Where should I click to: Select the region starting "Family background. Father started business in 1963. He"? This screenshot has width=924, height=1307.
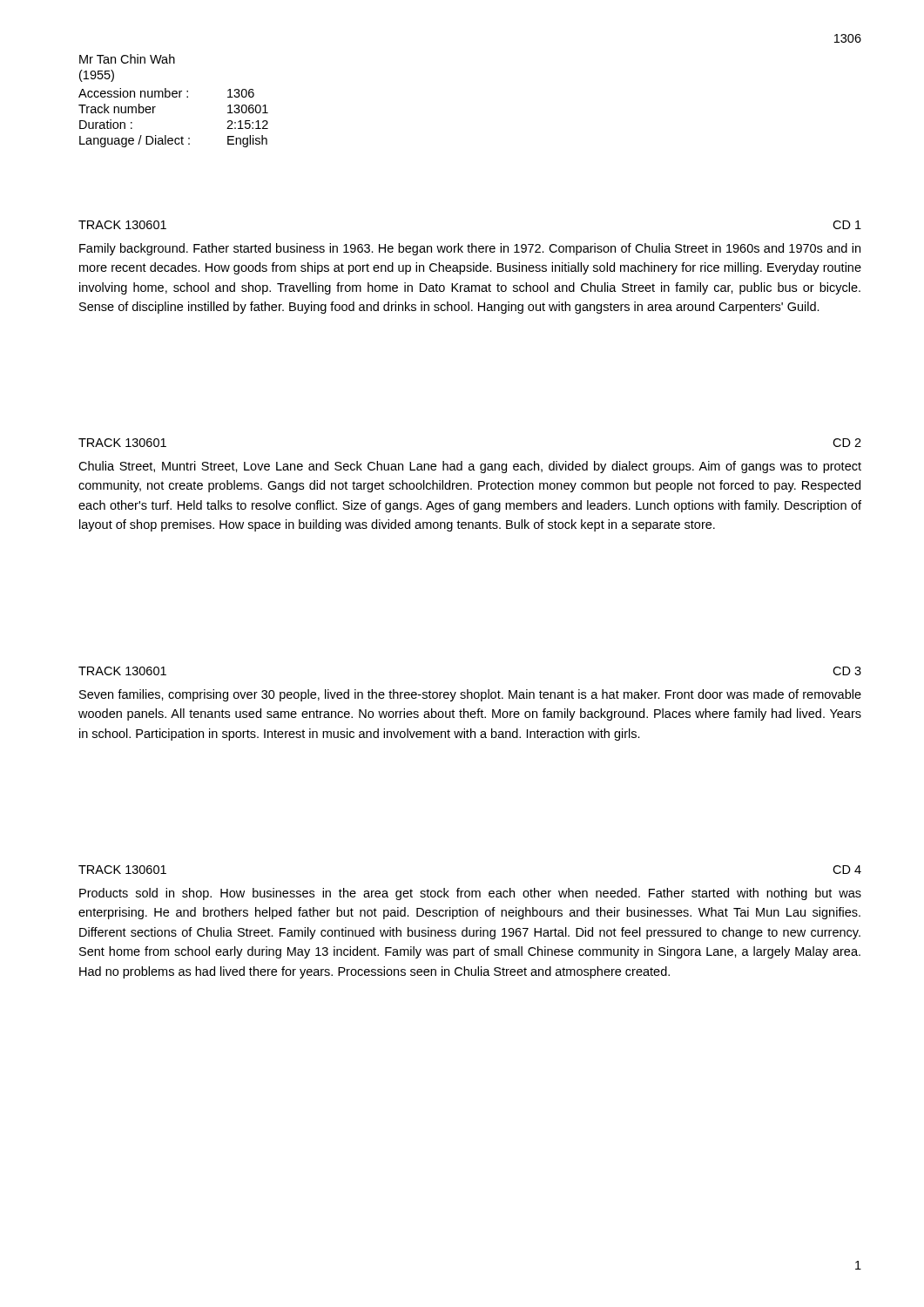click(470, 278)
